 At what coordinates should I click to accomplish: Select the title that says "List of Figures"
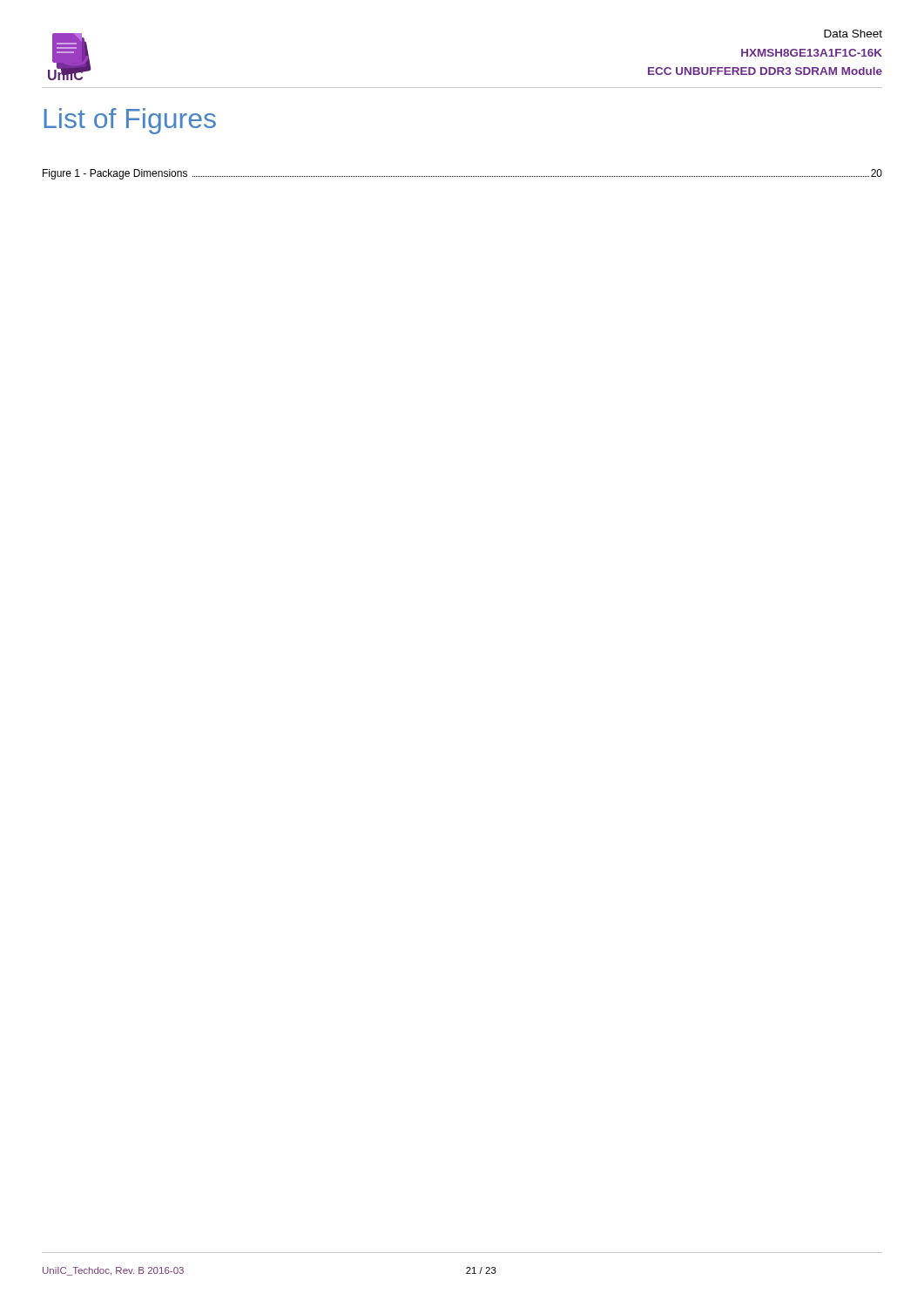coord(129,119)
